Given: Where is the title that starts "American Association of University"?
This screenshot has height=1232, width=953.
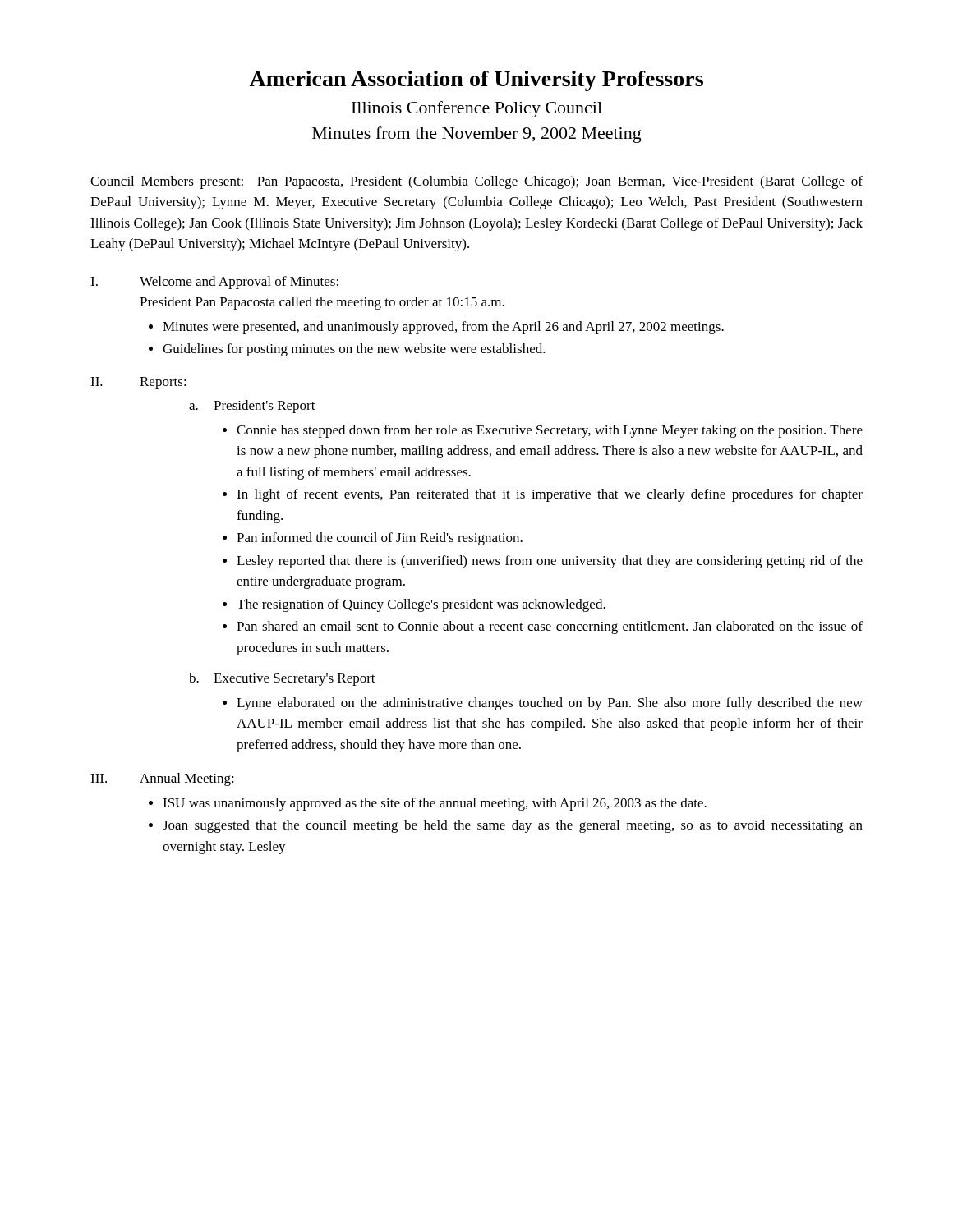Looking at the screenshot, I should pyautogui.click(x=476, y=106).
